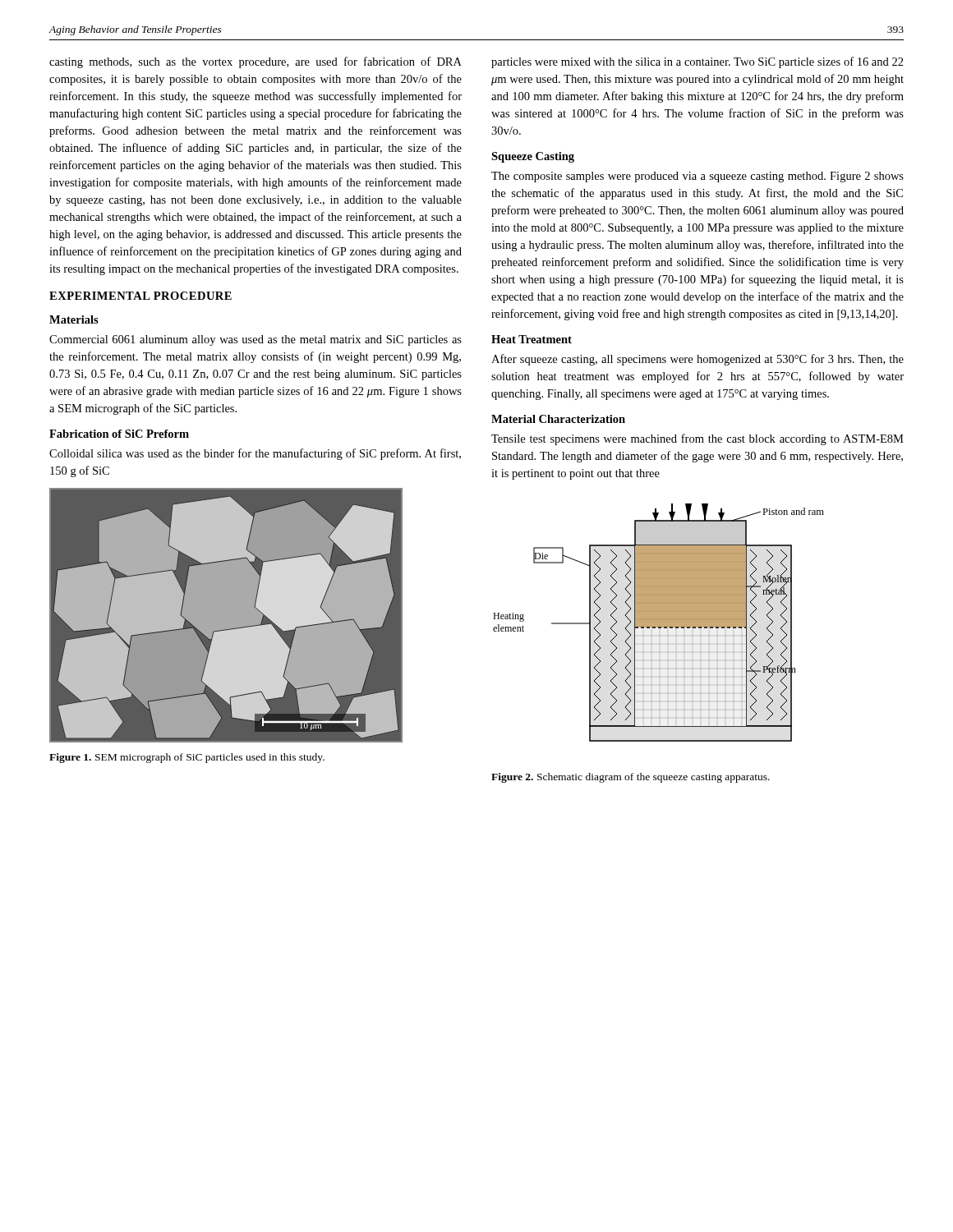Navigate to the block starting "Squeeze Casting"
Image resolution: width=953 pixels, height=1232 pixels.
[533, 156]
